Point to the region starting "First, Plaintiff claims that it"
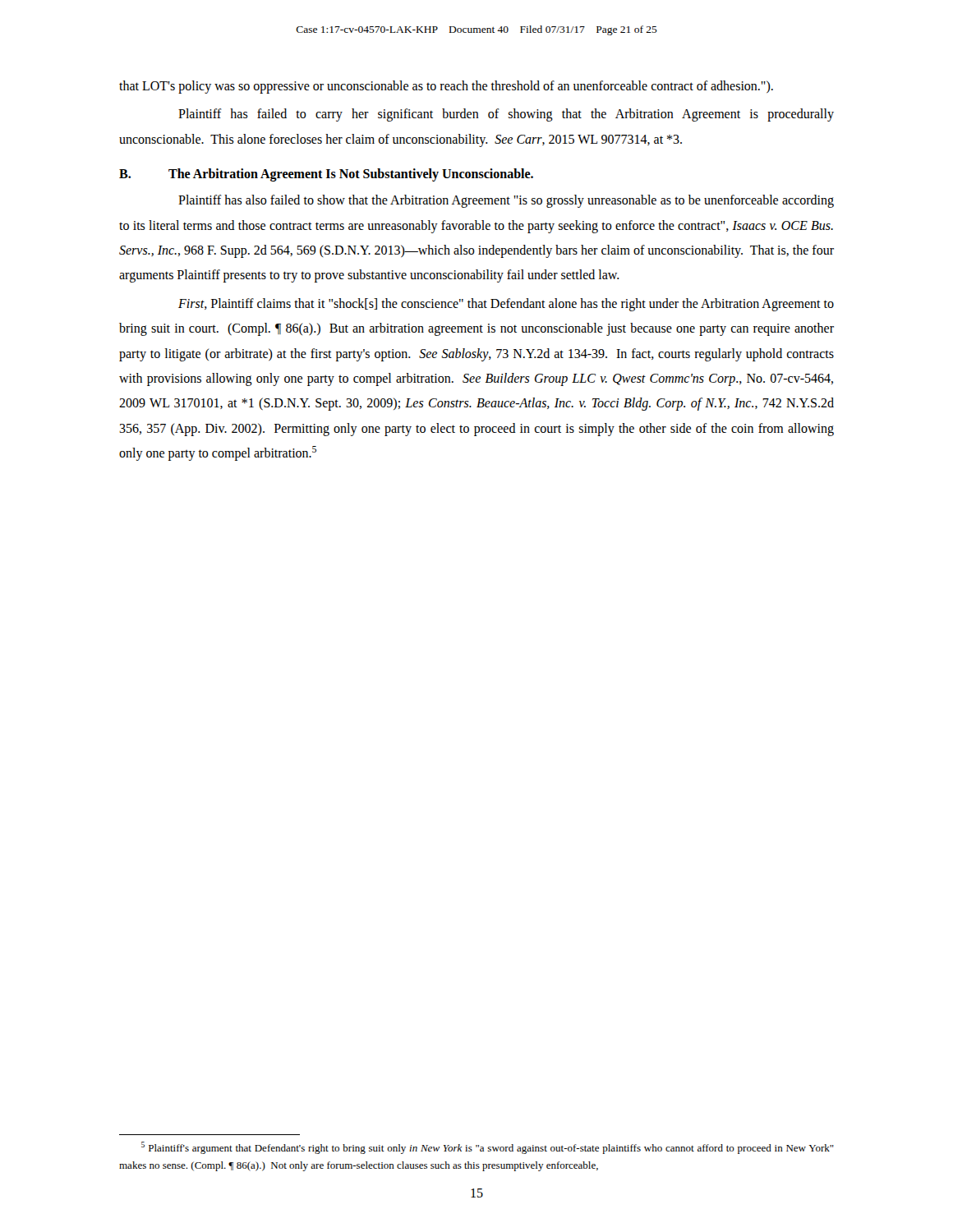The width and height of the screenshot is (953, 1232). point(476,379)
